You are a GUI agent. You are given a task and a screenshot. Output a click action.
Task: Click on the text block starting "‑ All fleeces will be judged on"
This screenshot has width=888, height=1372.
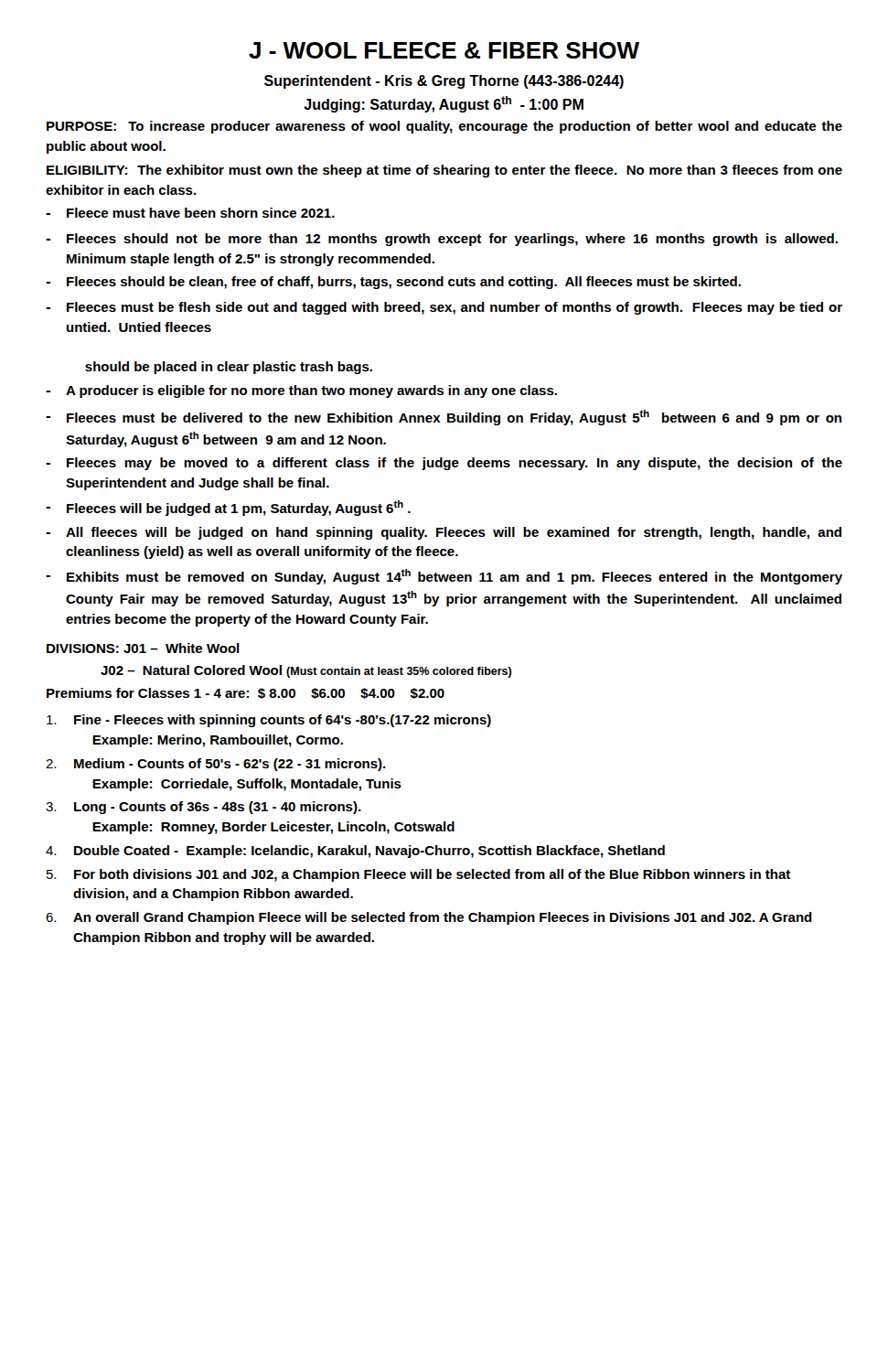pos(444,542)
